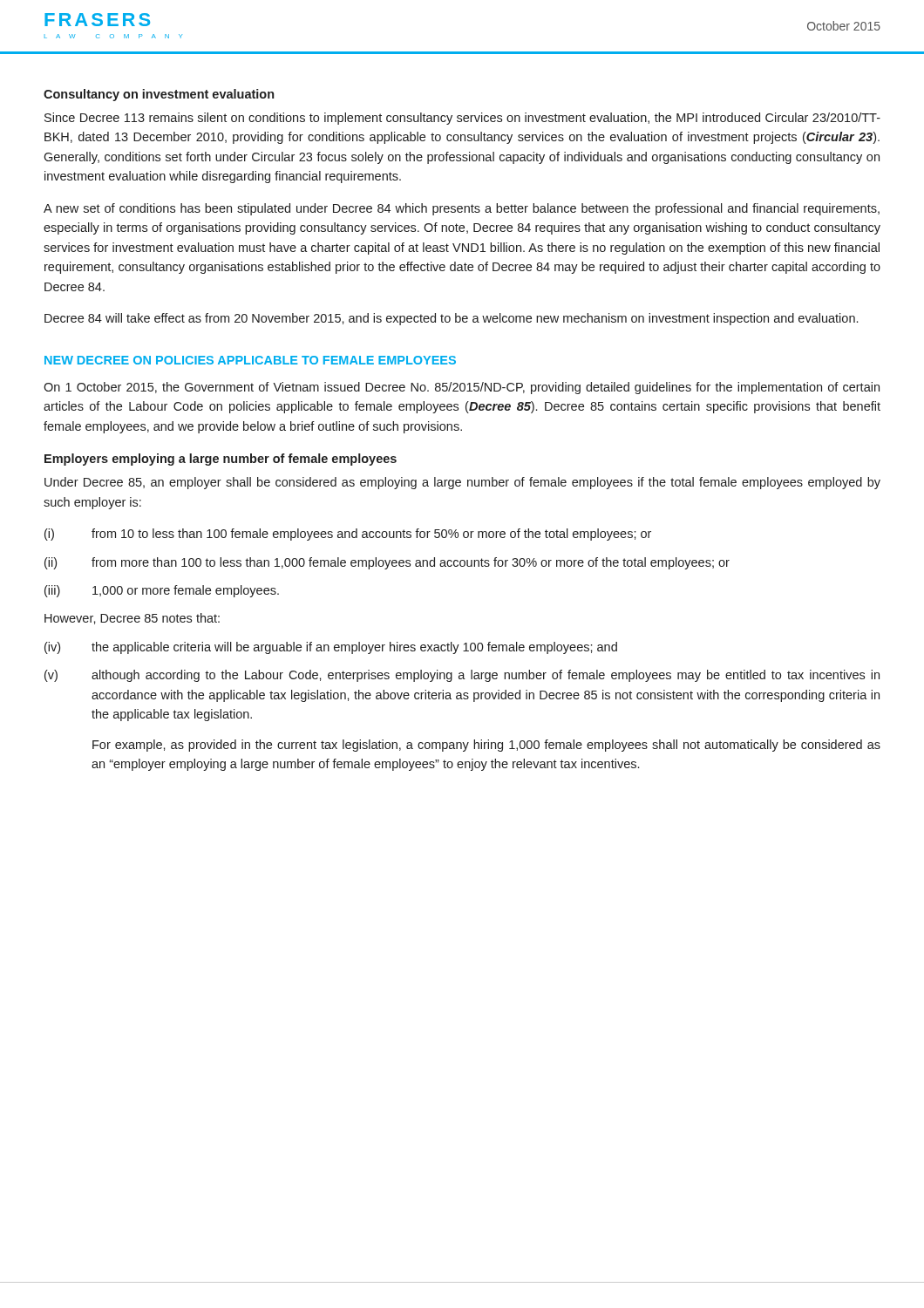The height and width of the screenshot is (1308, 924).
Task: Locate the text starting "(iii) 1,000 or more female employees."
Action: [x=162, y=591]
